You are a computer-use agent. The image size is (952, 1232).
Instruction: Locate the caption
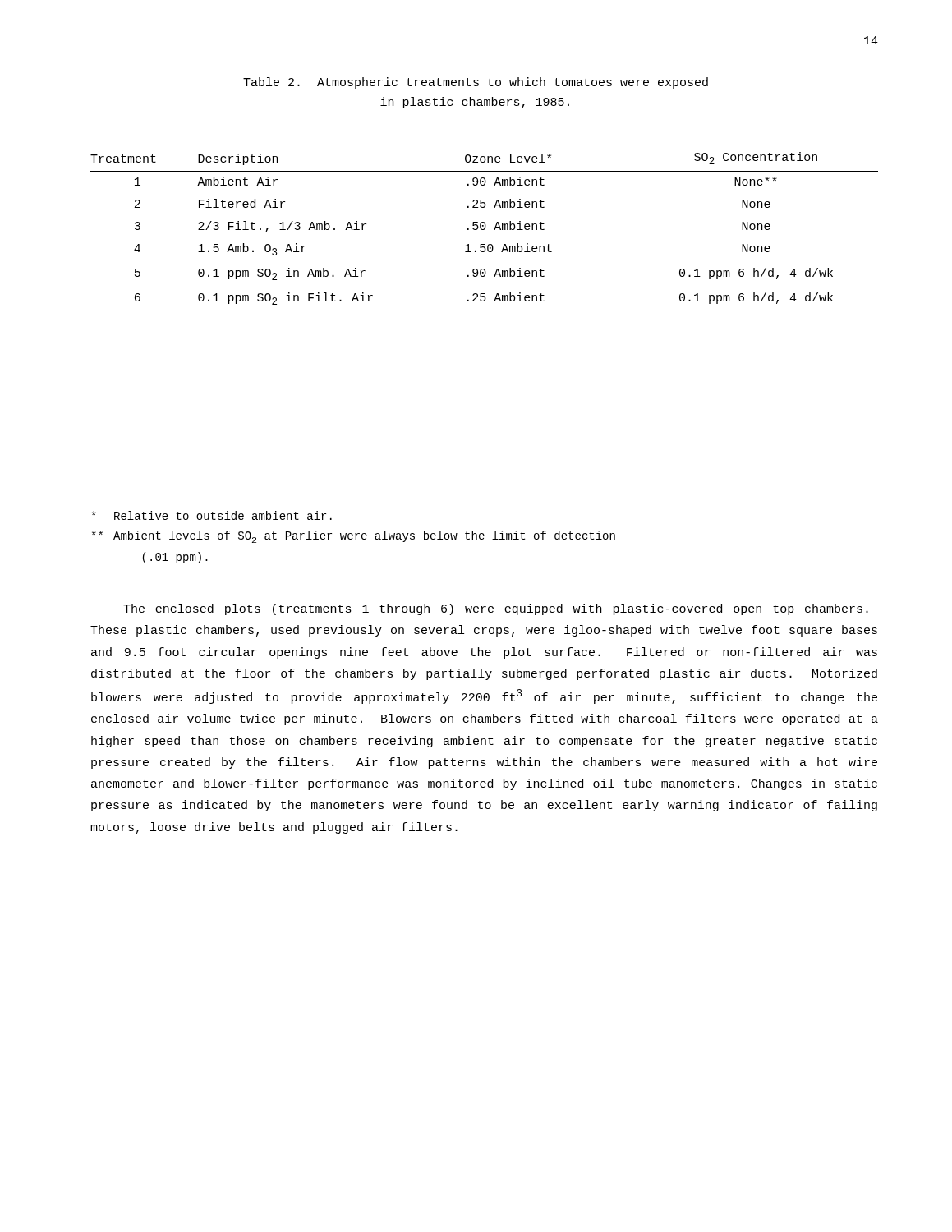476,93
